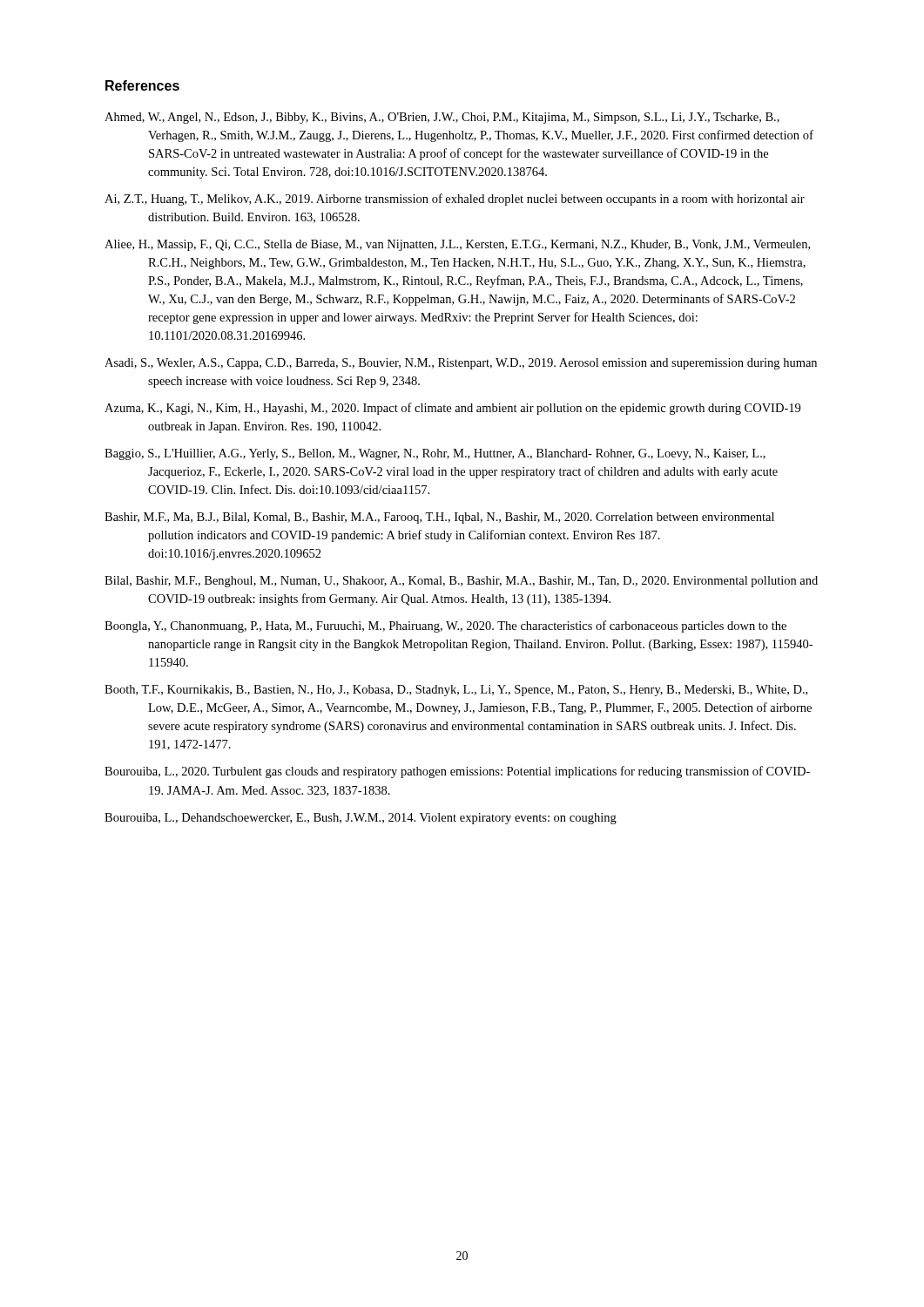Point to the block beginning "Bashir, M.F., Ma, B.J., Bilal, Komal,"
The width and height of the screenshot is (924, 1307).
click(440, 535)
